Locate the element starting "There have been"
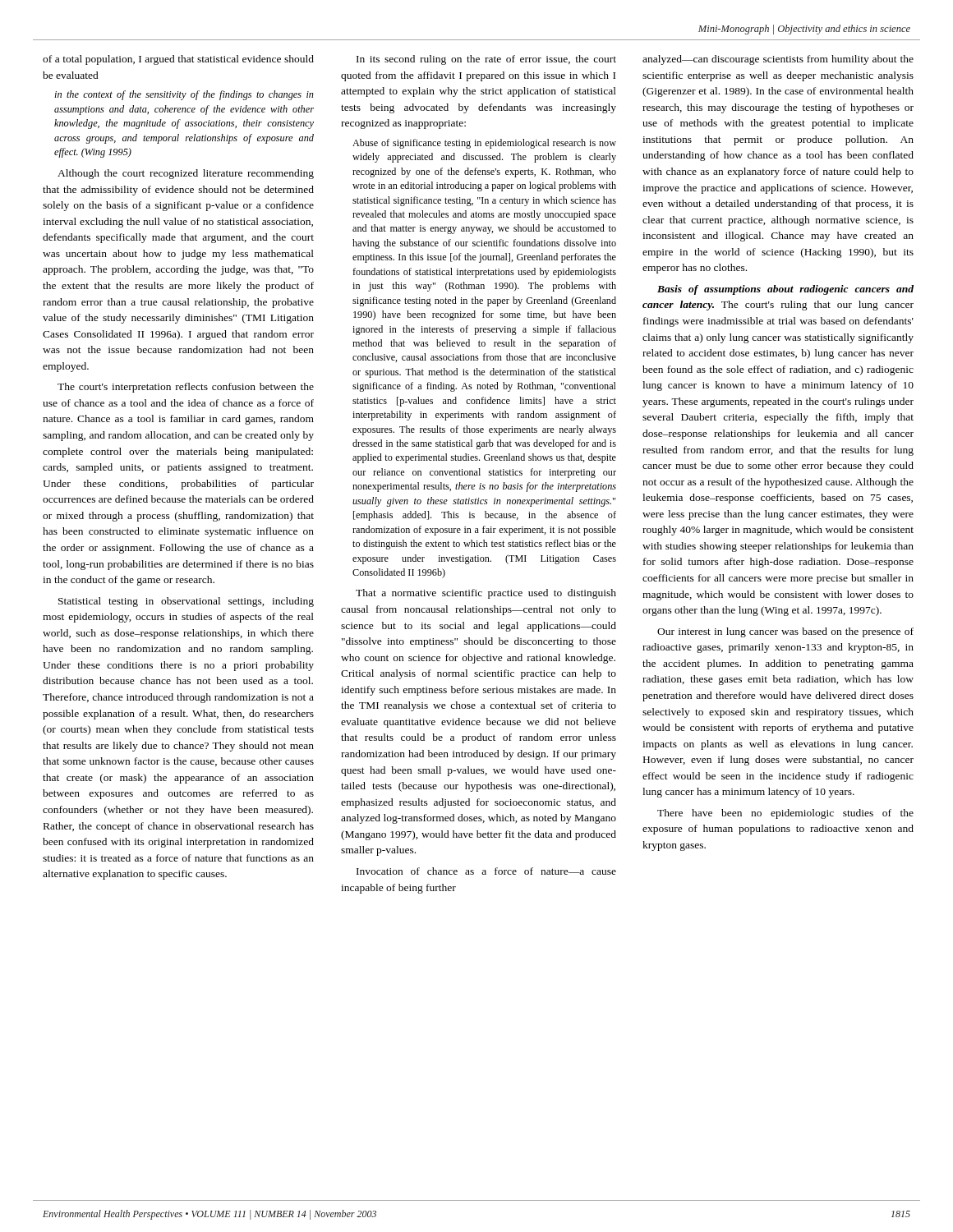The height and width of the screenshot is (1232, 953). click(778, 829)
